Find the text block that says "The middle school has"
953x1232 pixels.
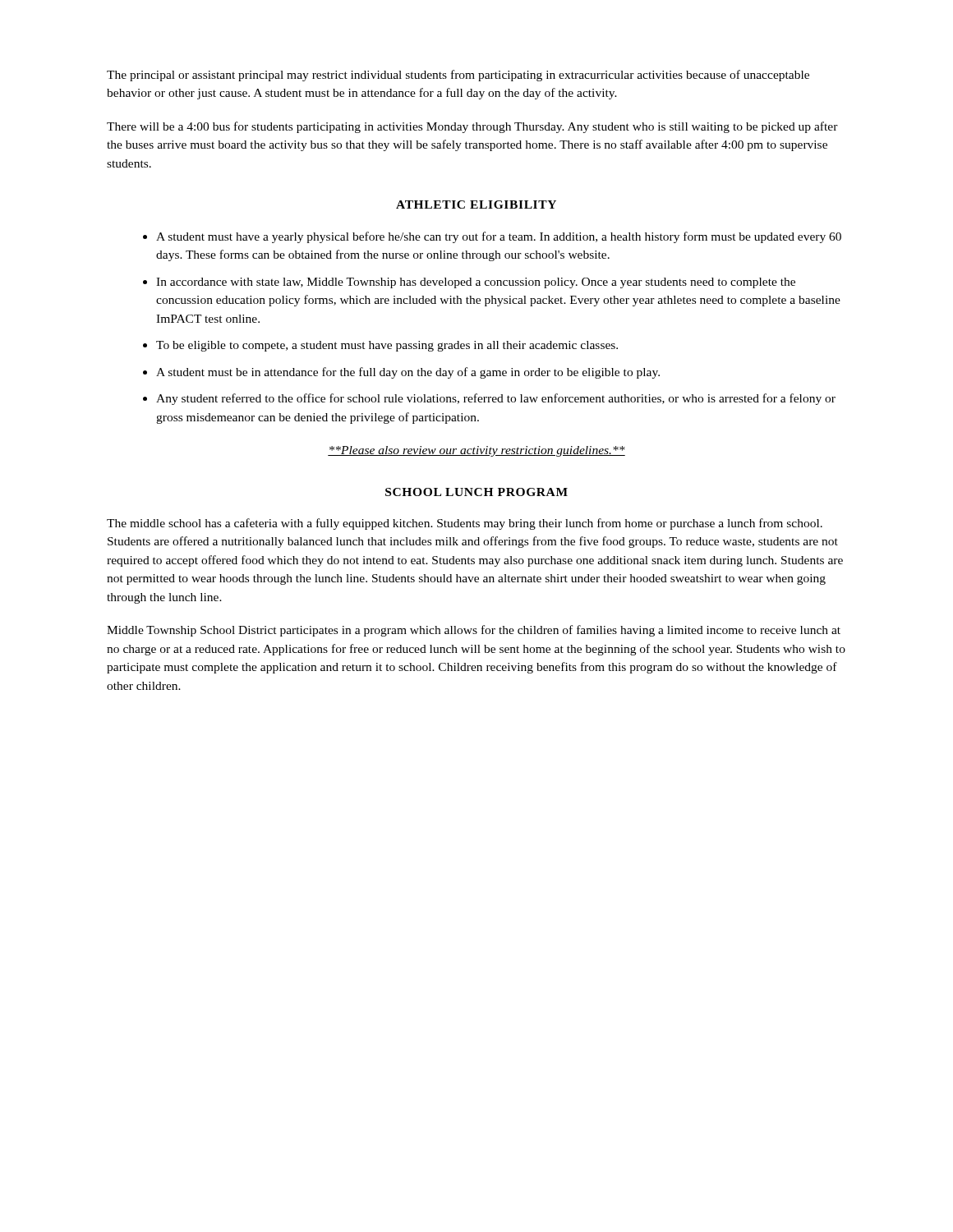click(475, 560)
